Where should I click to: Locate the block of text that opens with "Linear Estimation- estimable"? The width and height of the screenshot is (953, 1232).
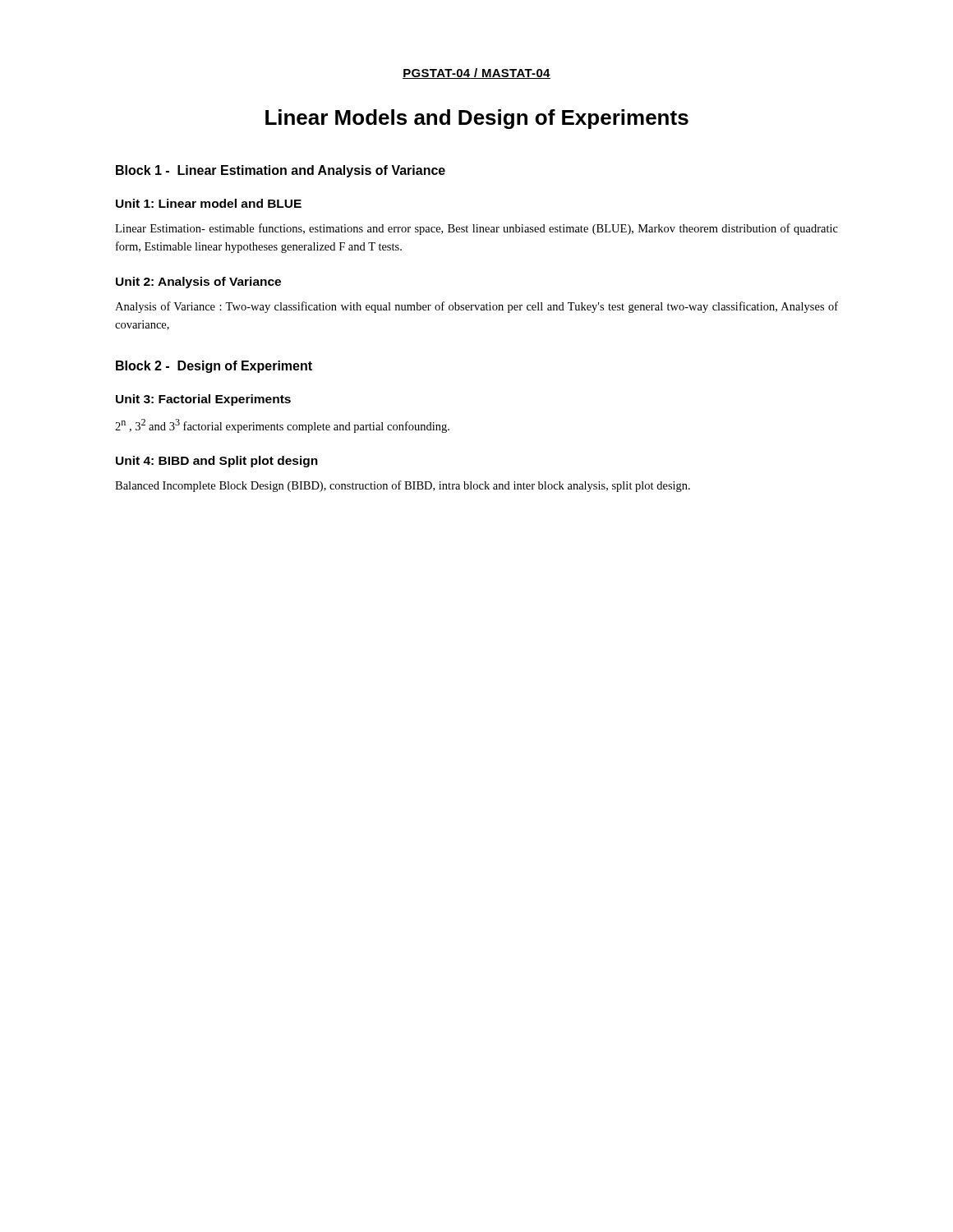pos(476,238)
